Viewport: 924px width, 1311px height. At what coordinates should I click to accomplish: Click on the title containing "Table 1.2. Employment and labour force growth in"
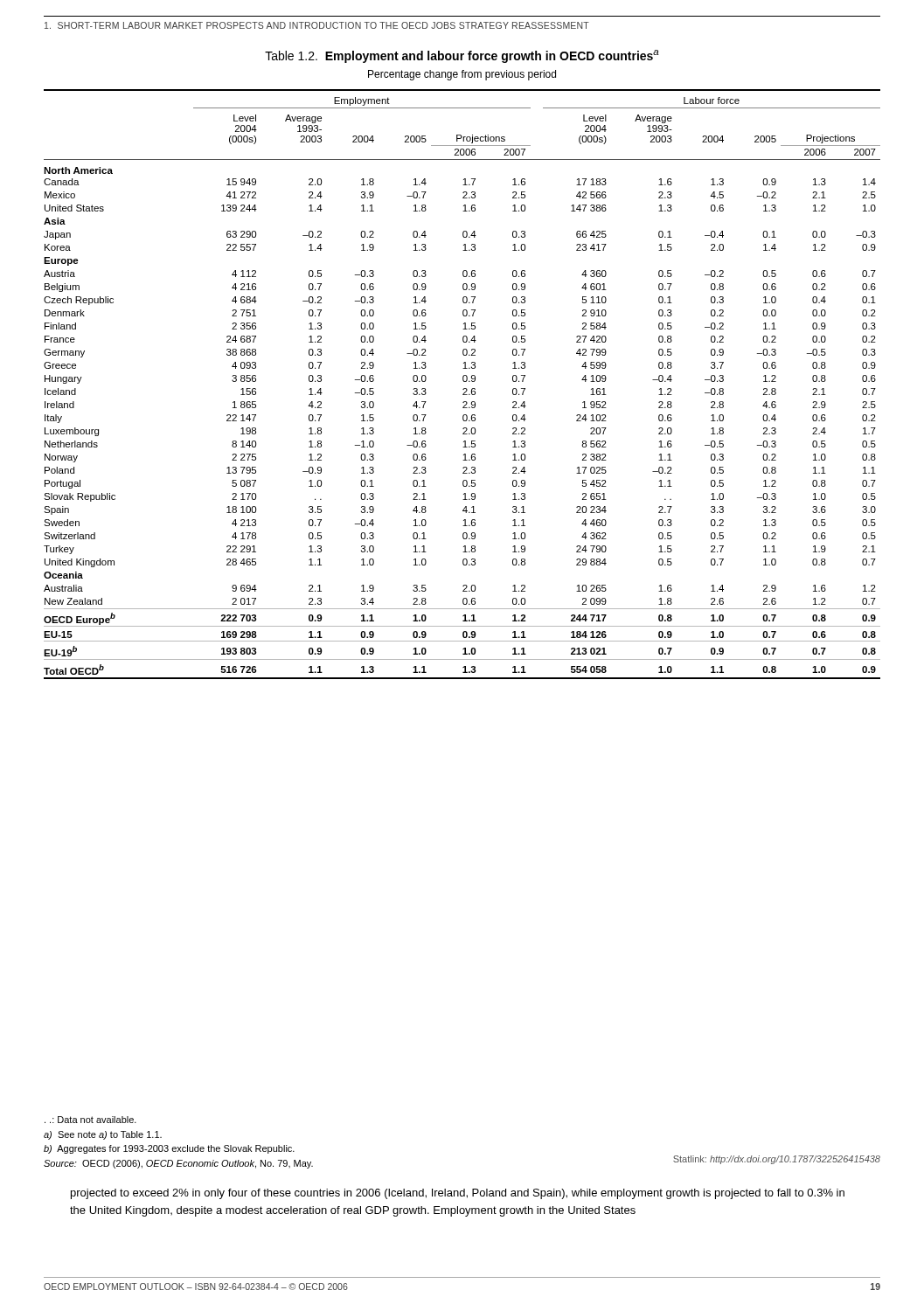coord(462,54)
